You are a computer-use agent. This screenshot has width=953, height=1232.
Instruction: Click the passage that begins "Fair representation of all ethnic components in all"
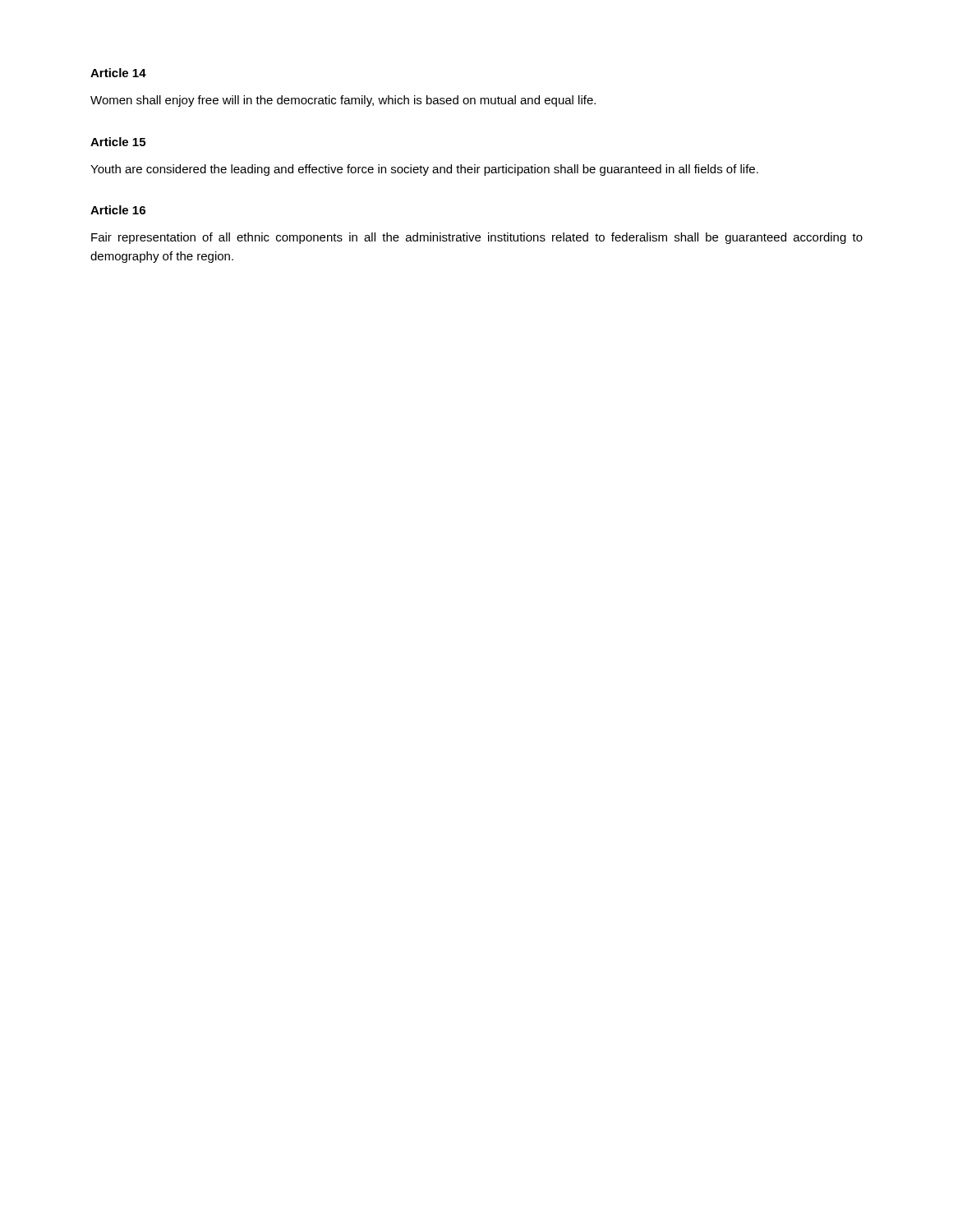(x=476, y=246)
